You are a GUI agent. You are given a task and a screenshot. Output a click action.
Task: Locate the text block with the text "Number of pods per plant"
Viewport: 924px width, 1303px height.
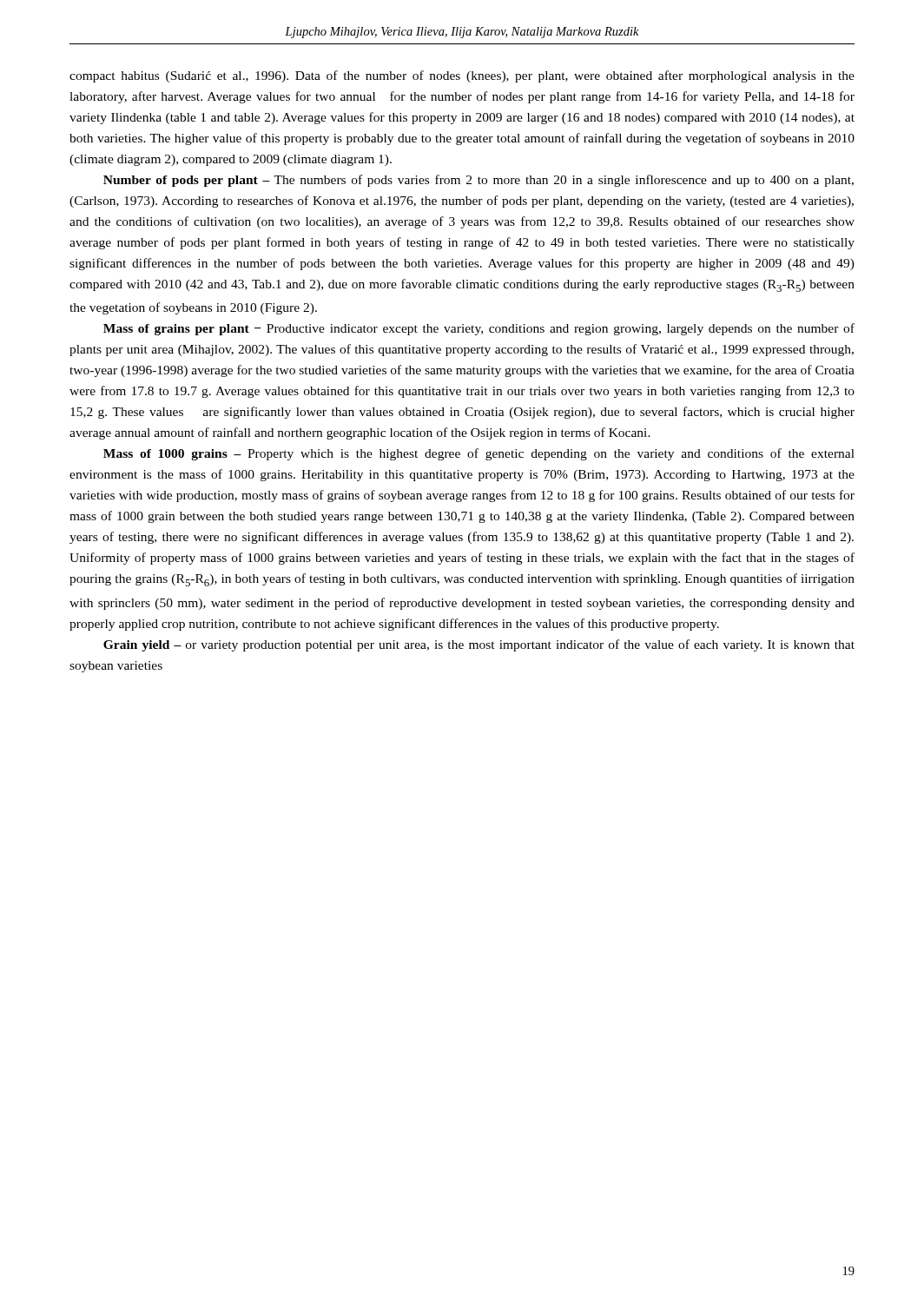462,244
